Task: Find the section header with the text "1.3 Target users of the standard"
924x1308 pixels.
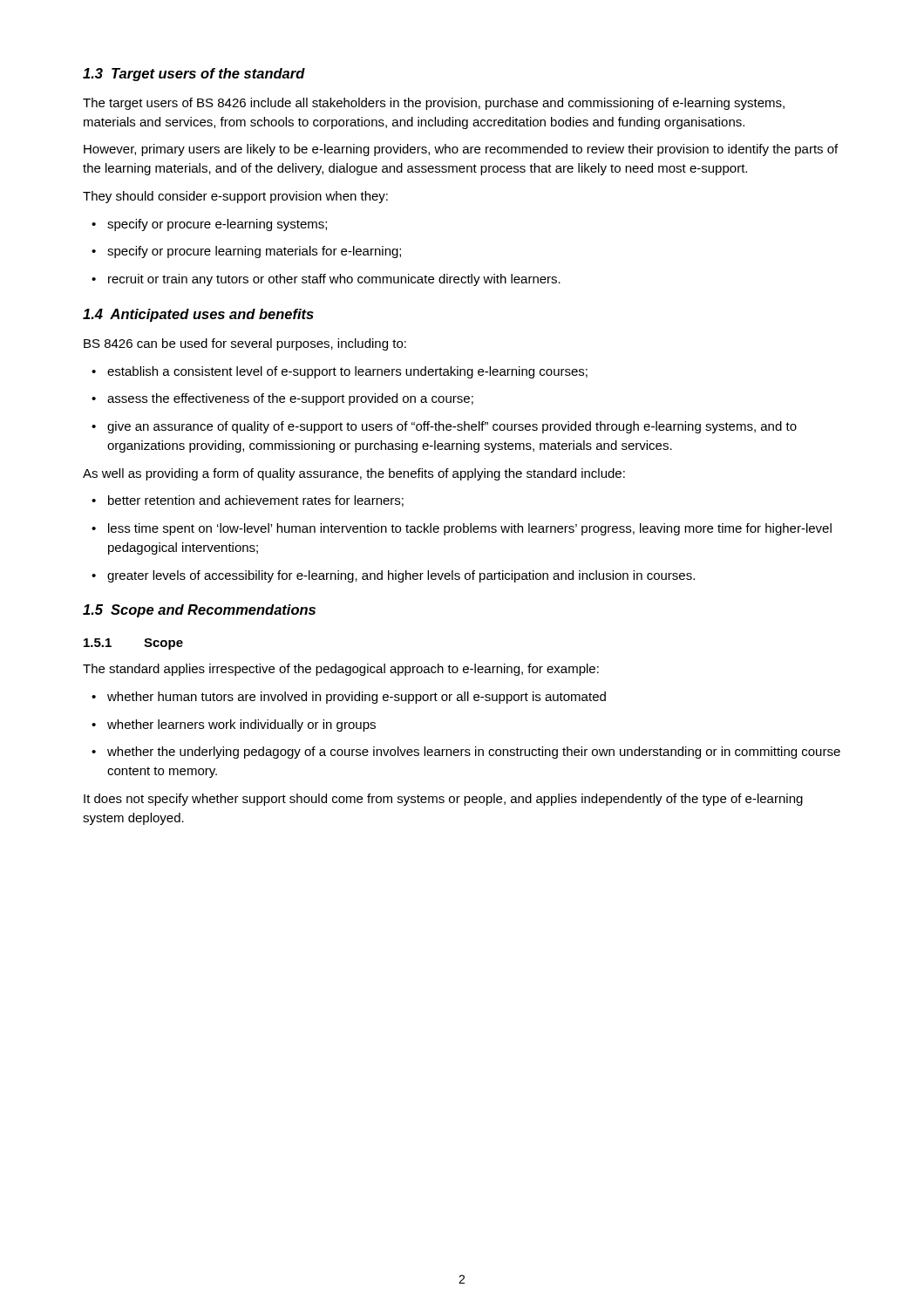Action: tap(194, 75)
